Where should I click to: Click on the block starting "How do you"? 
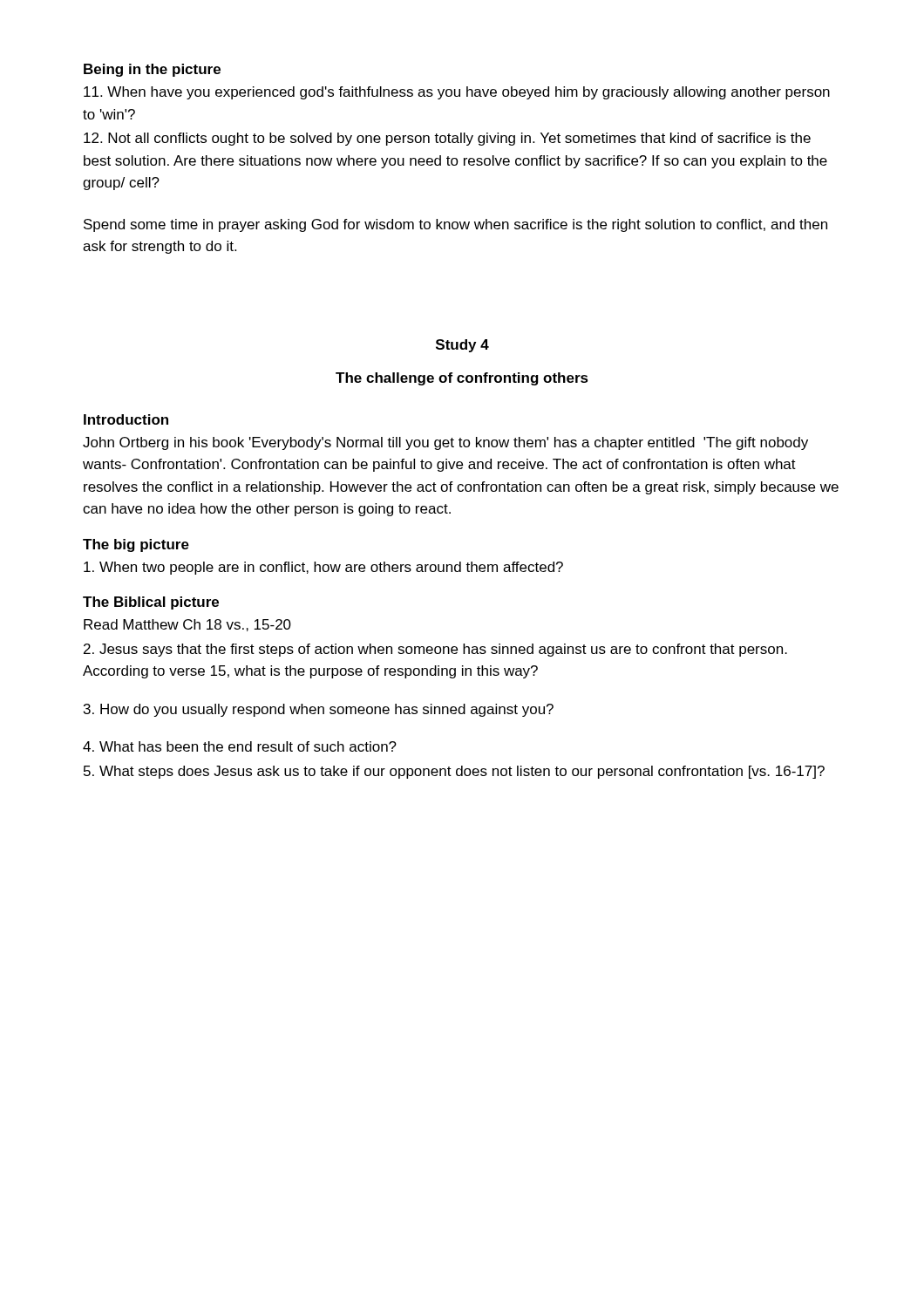(x=318, y=709)
